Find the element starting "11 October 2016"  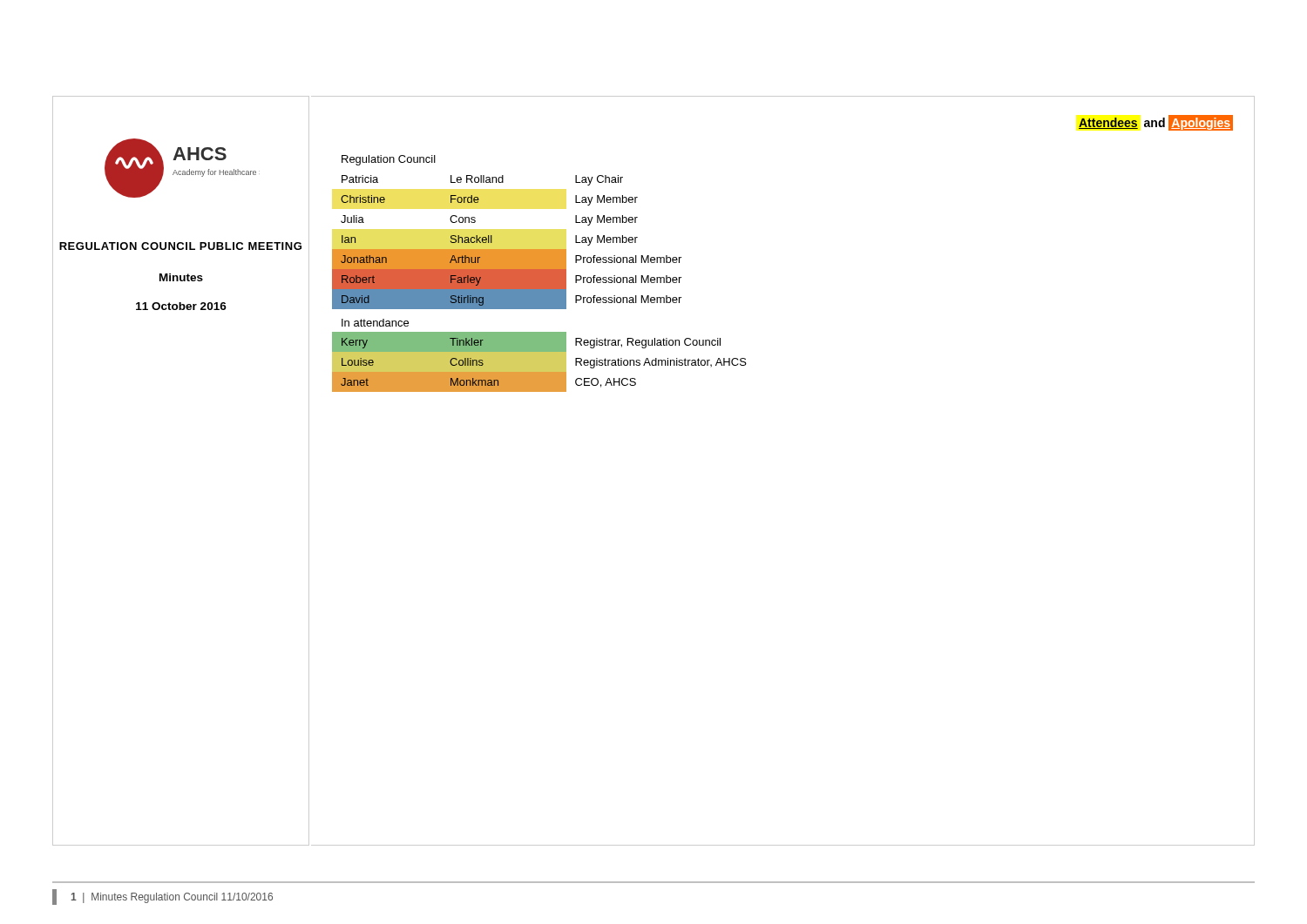[x=181, y=306]
